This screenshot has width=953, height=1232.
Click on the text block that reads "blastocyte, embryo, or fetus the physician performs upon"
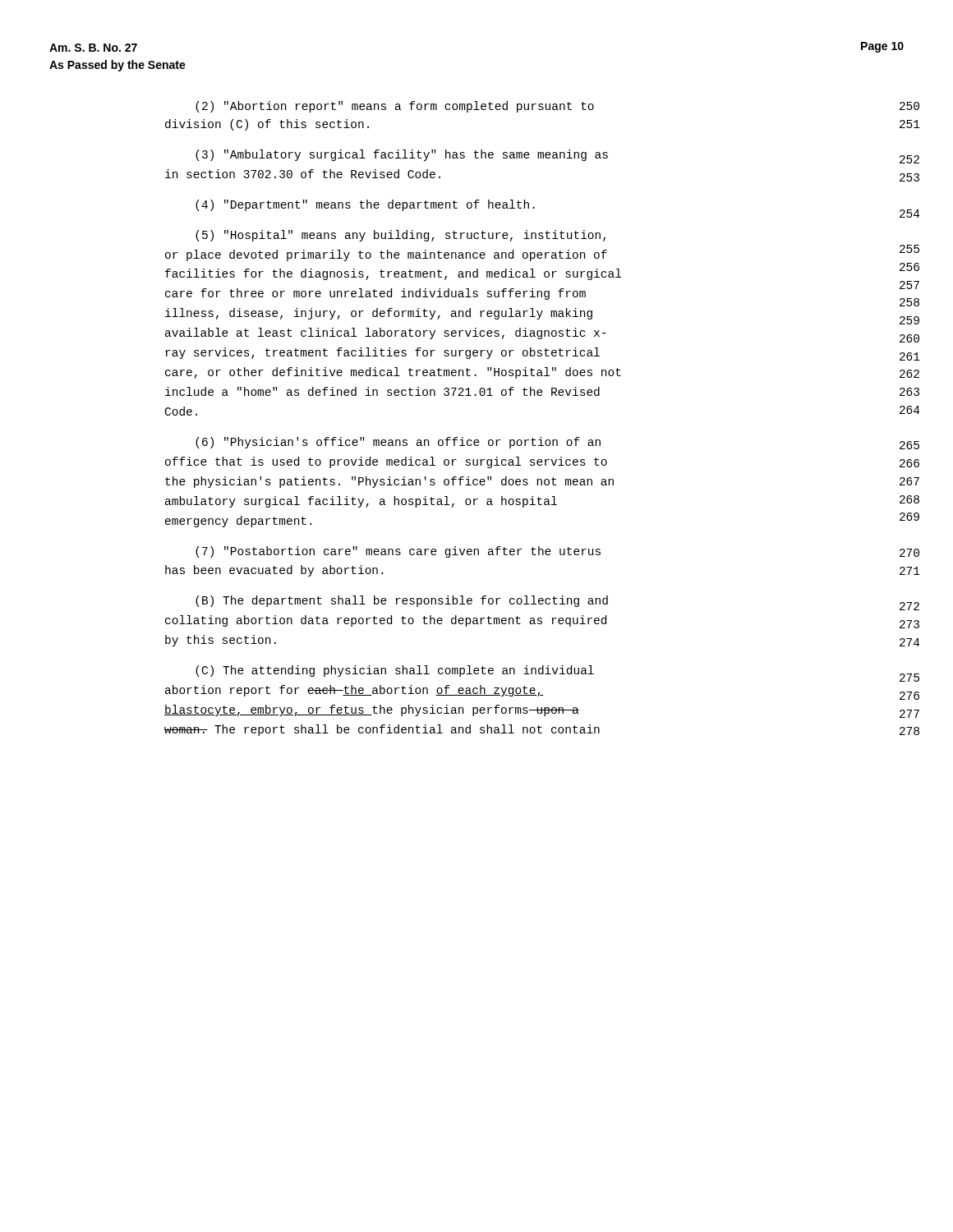tap(372, 710)
